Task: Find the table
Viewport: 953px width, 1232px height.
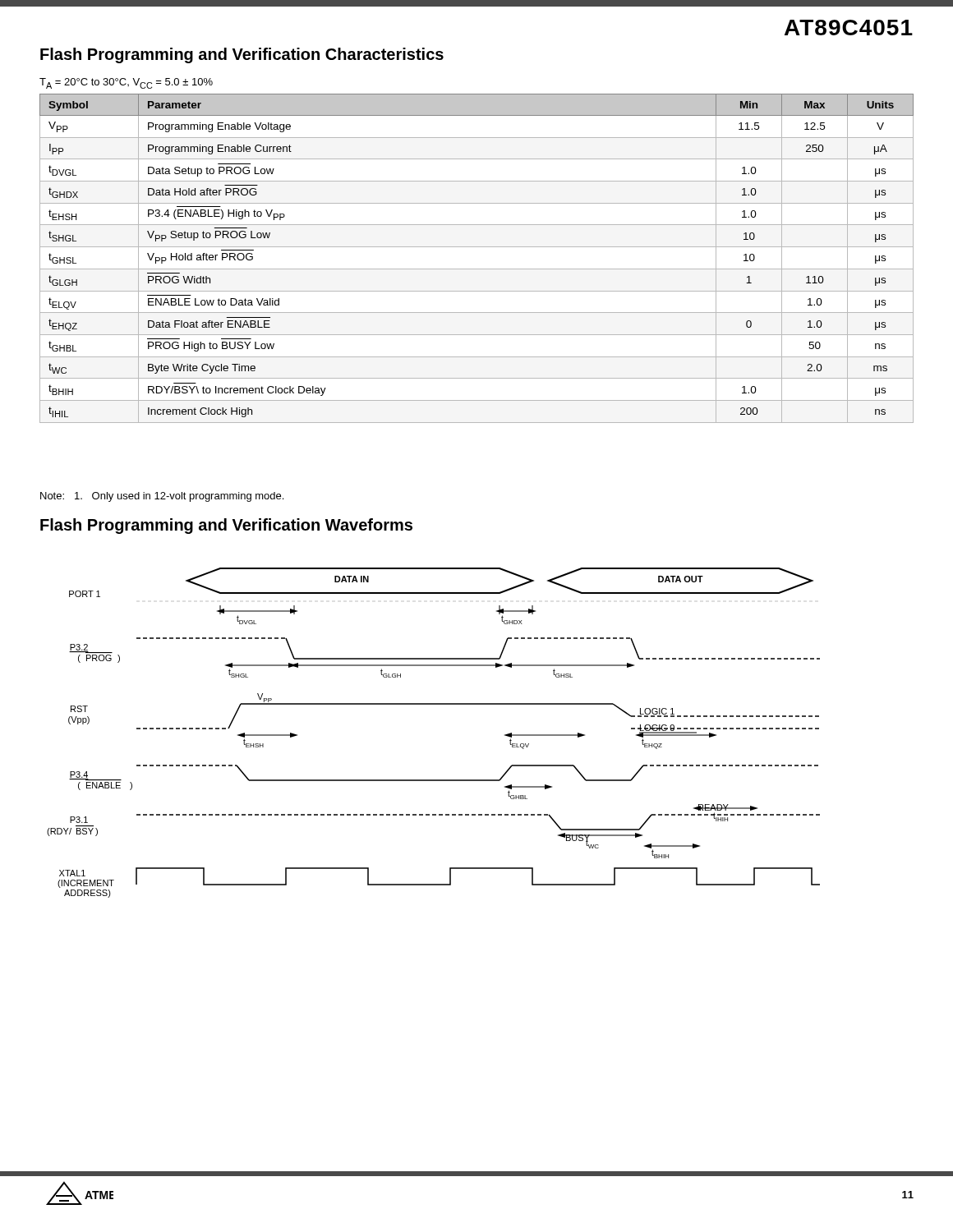Action: pos(476,258)
